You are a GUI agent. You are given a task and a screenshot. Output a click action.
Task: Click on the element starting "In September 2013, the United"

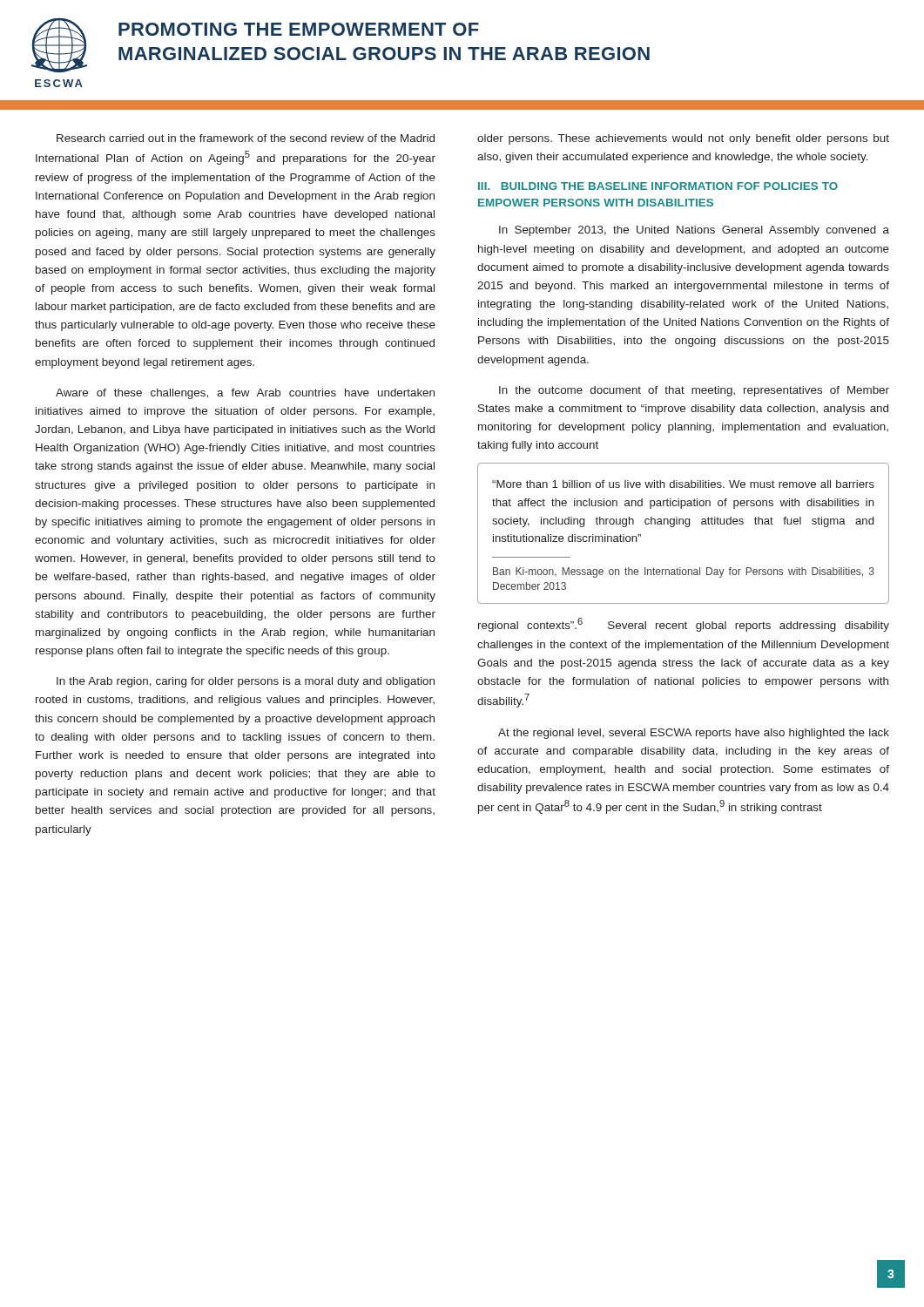click(x=683, y=295)
